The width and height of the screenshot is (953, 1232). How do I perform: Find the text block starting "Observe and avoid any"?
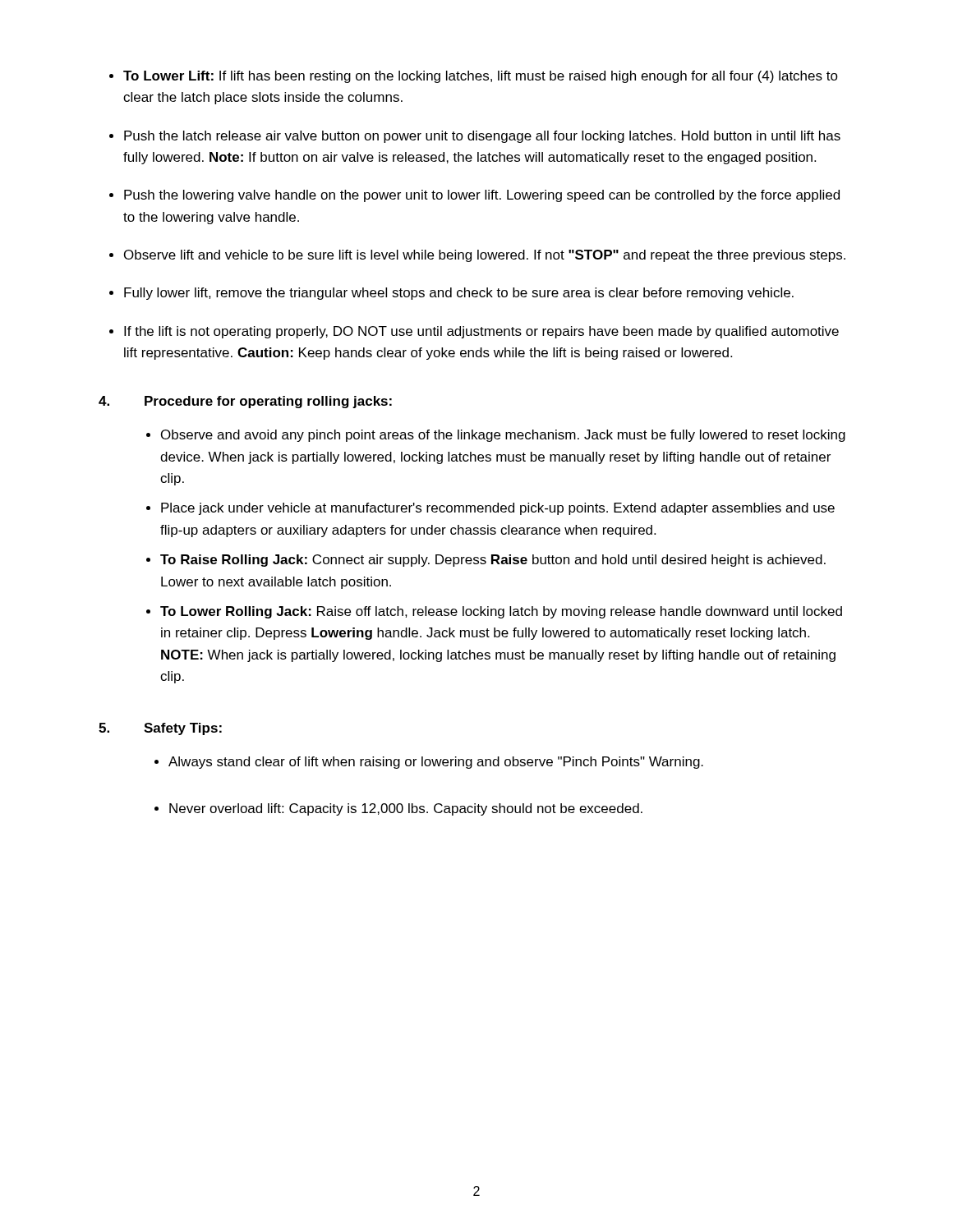tap(503, 457)
